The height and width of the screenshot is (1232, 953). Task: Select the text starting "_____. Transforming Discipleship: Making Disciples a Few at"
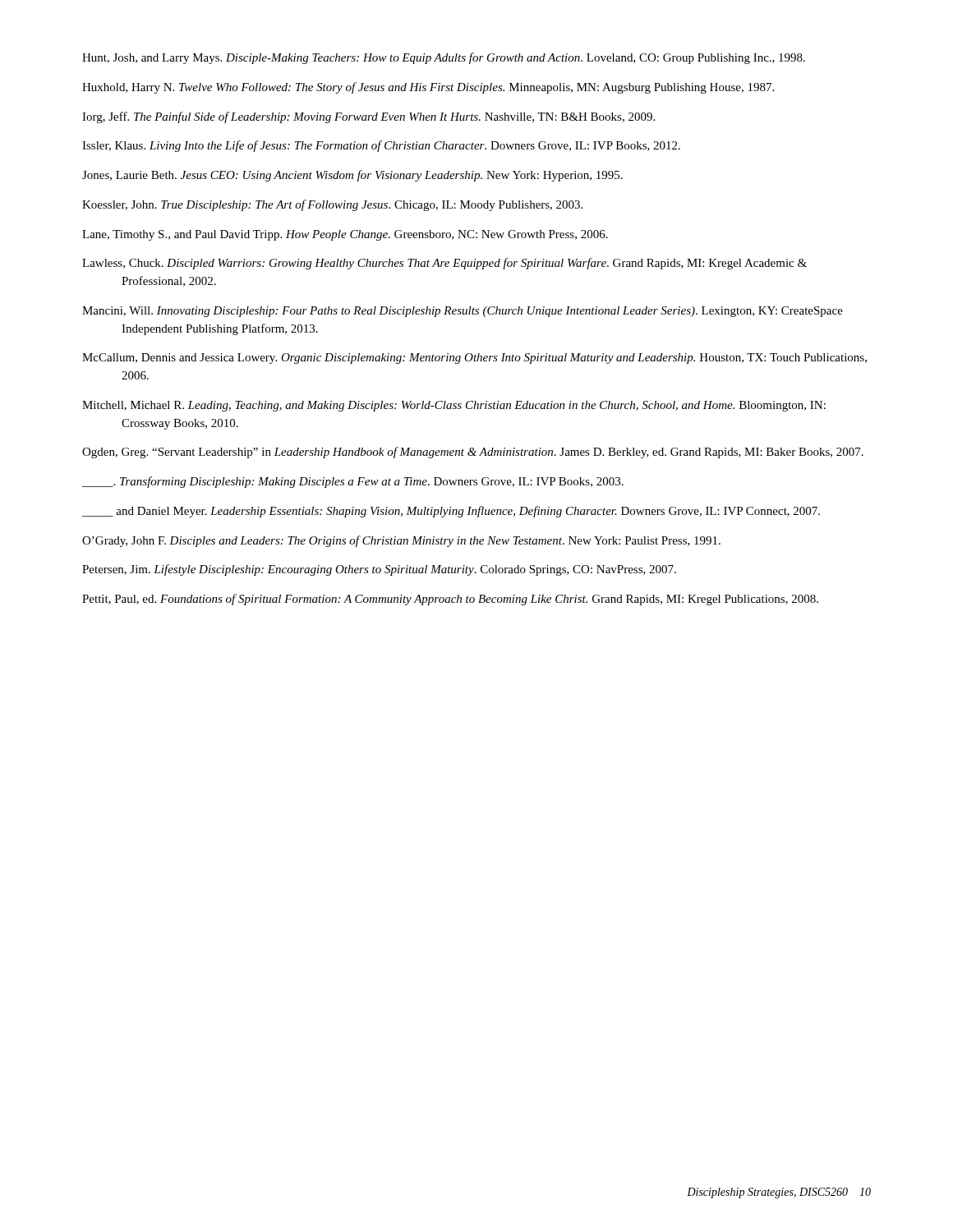(x=353, y=481)
